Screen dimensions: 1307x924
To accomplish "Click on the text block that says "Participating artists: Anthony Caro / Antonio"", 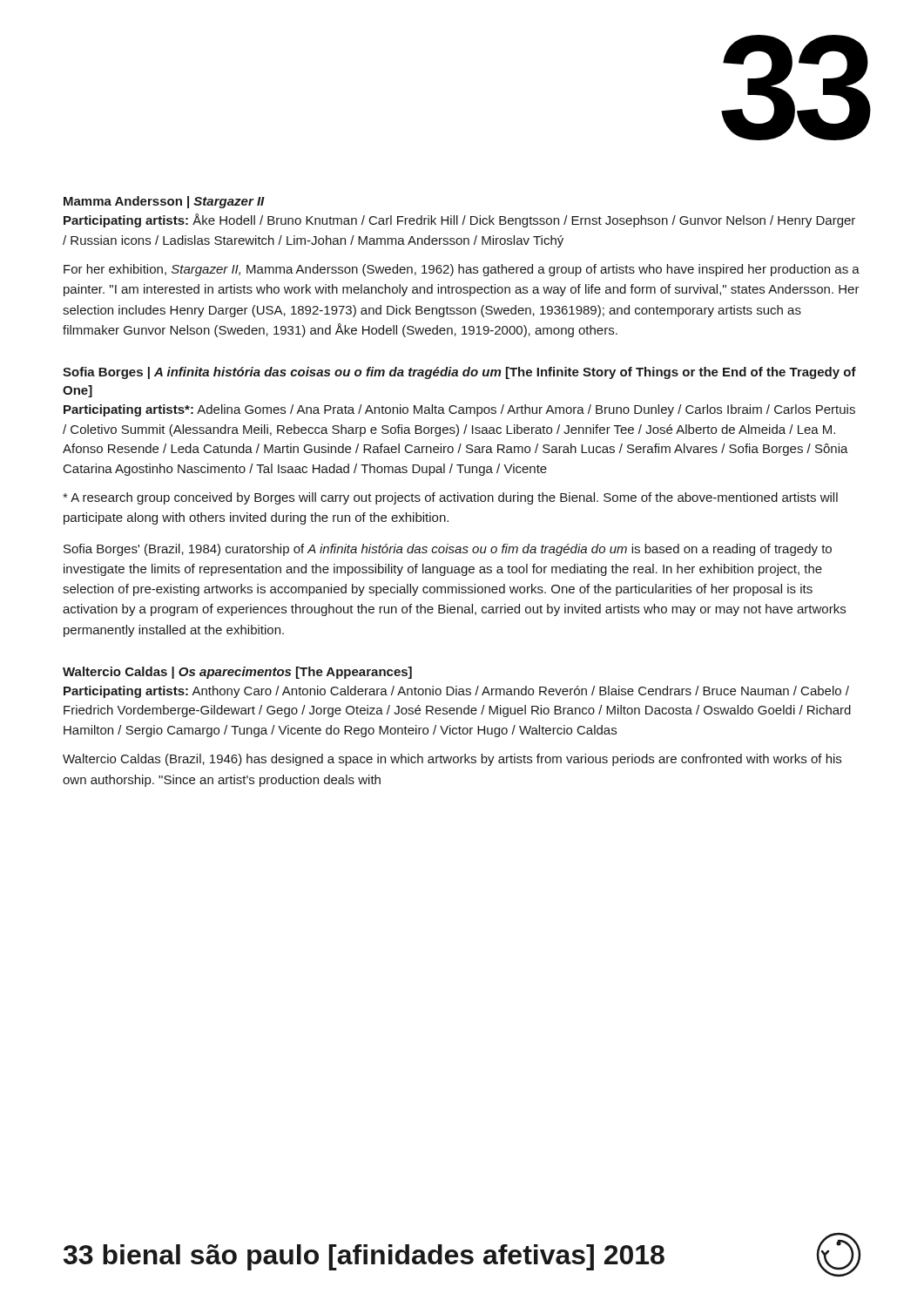I will click(x=457, y=710).
